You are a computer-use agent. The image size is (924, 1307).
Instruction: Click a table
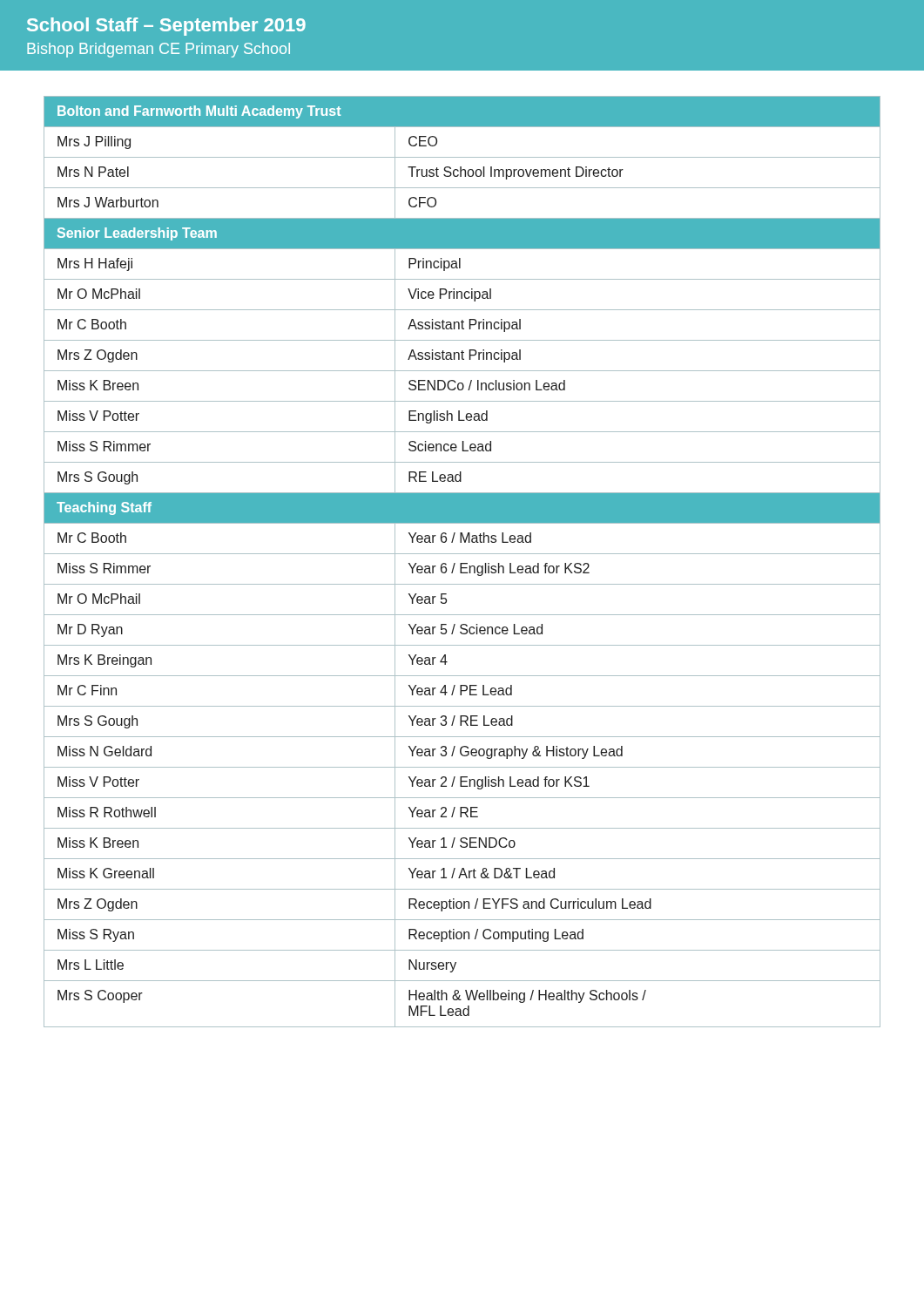click(x=462, y=562)
